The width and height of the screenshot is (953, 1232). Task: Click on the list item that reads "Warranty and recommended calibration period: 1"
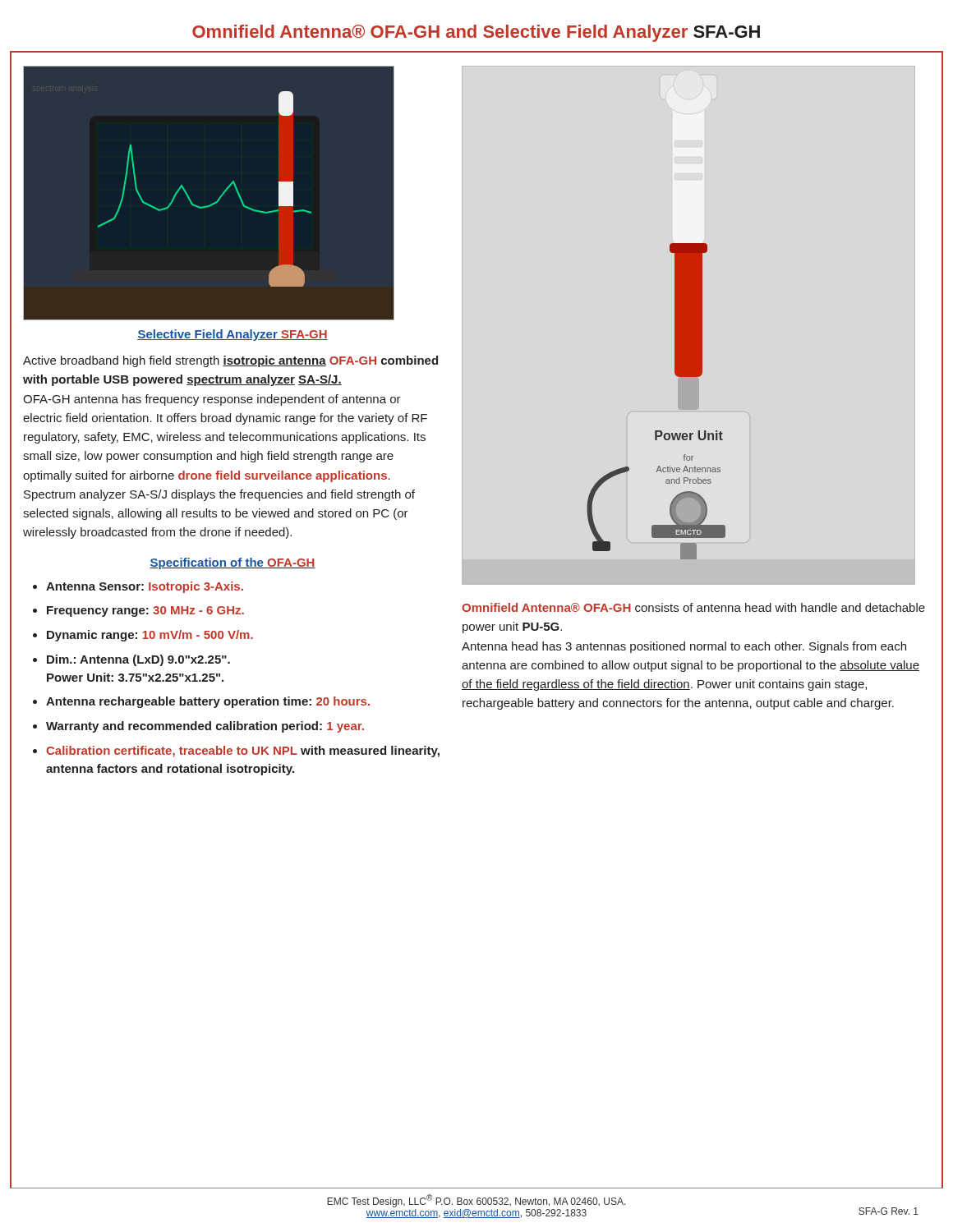click(205, 726)
